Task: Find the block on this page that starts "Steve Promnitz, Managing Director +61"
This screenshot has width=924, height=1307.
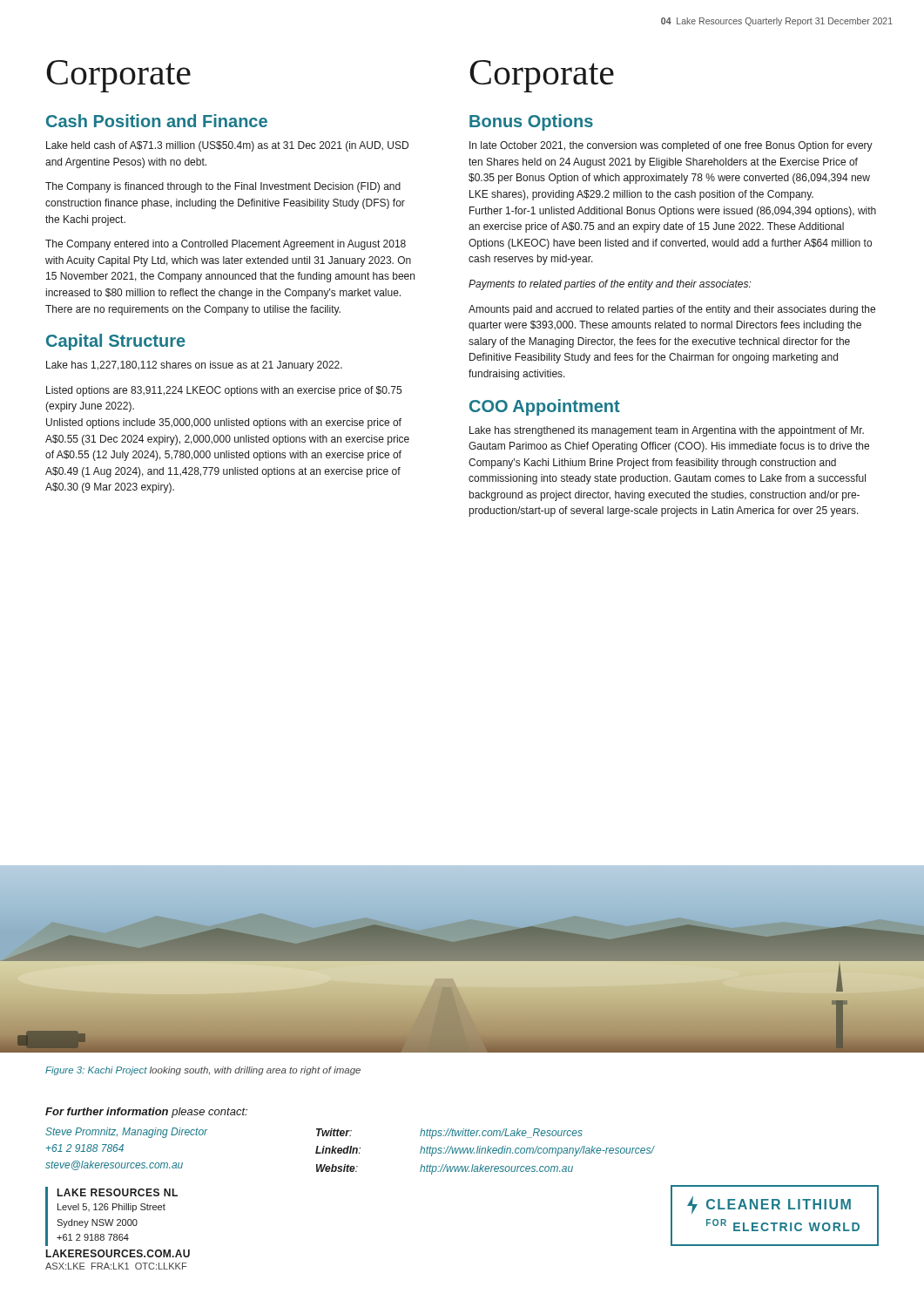Action: click(126, 1149)
